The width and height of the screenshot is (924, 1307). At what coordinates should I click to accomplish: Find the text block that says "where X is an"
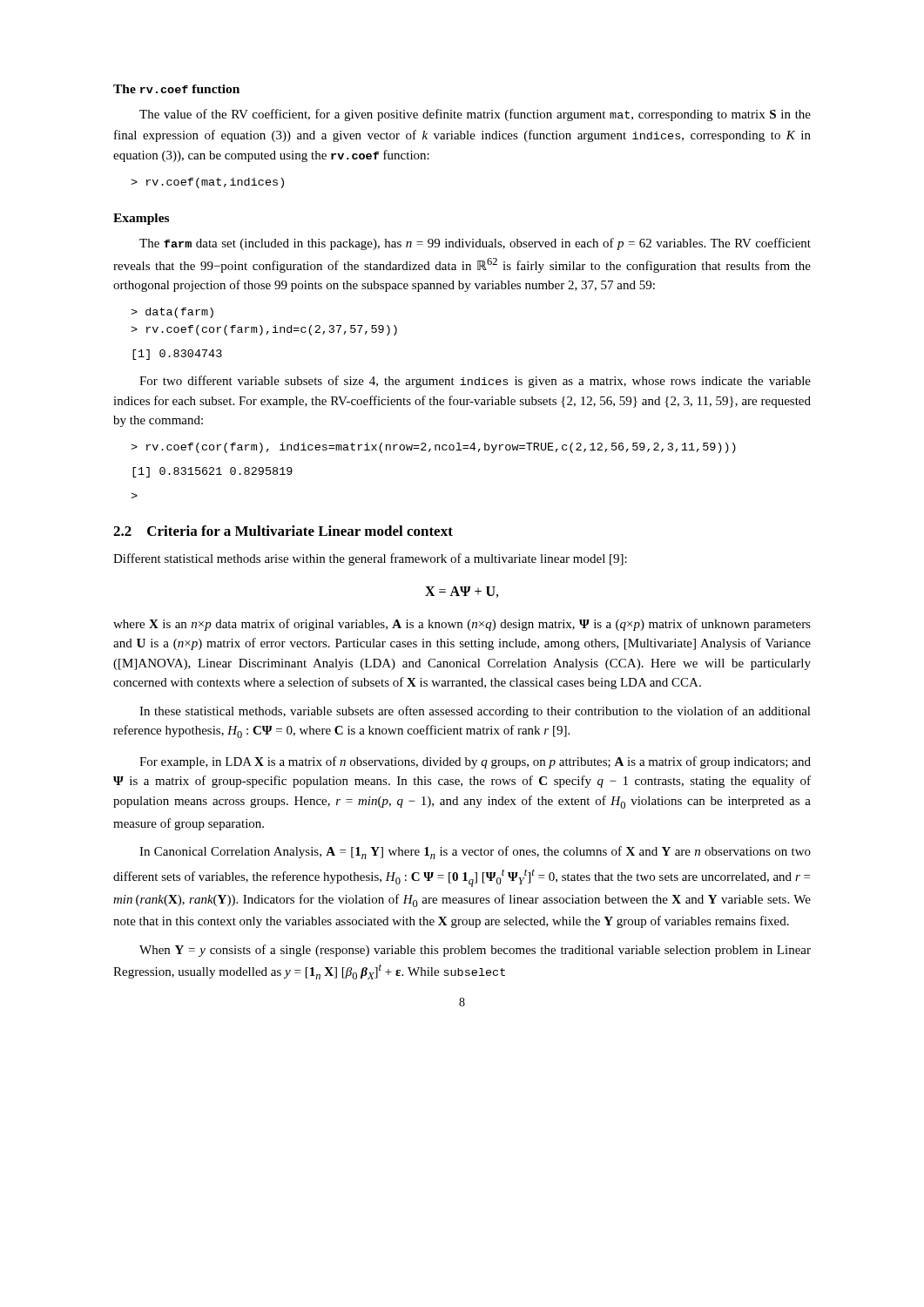(462, 653)
